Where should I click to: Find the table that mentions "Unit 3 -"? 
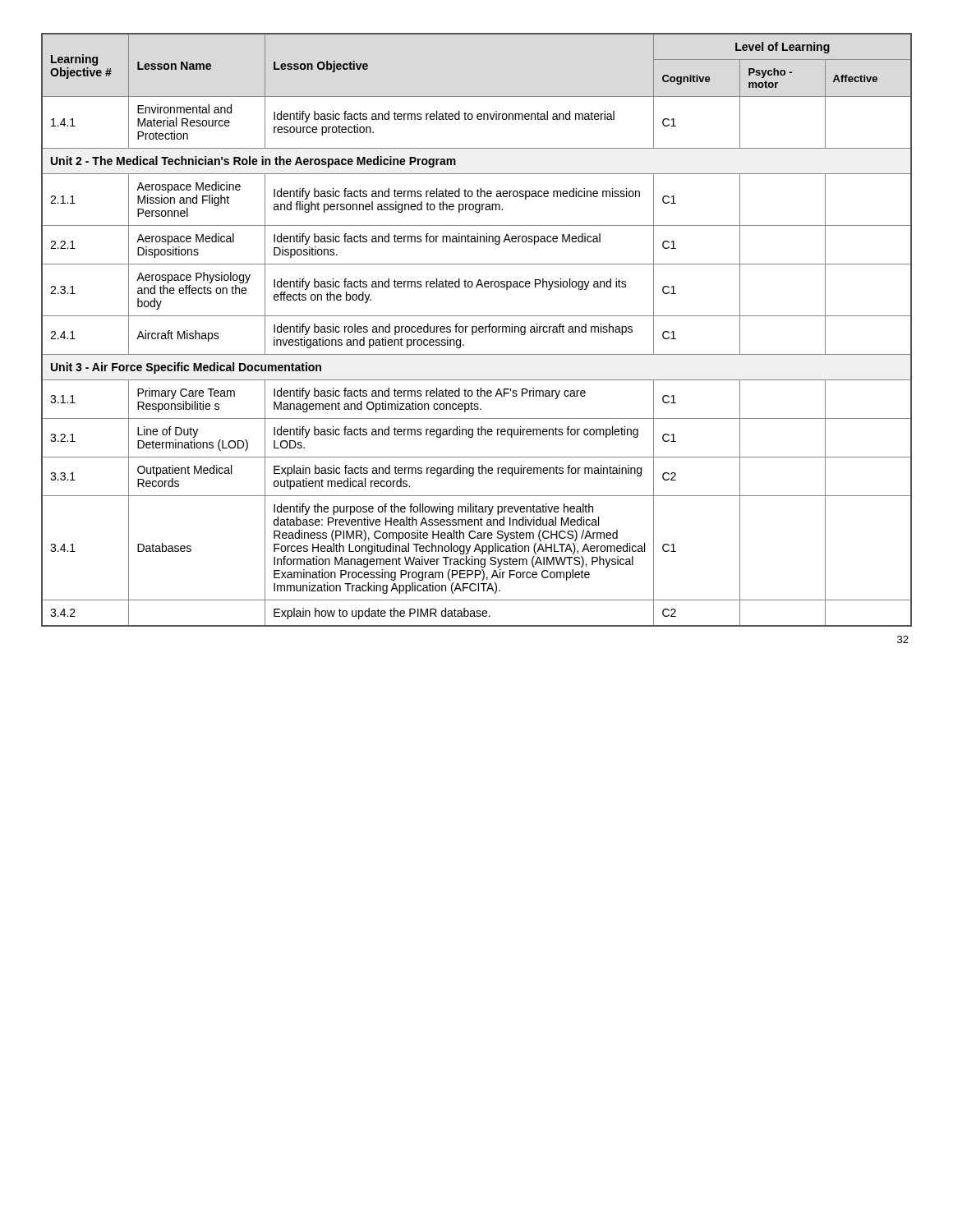[476, 330]
